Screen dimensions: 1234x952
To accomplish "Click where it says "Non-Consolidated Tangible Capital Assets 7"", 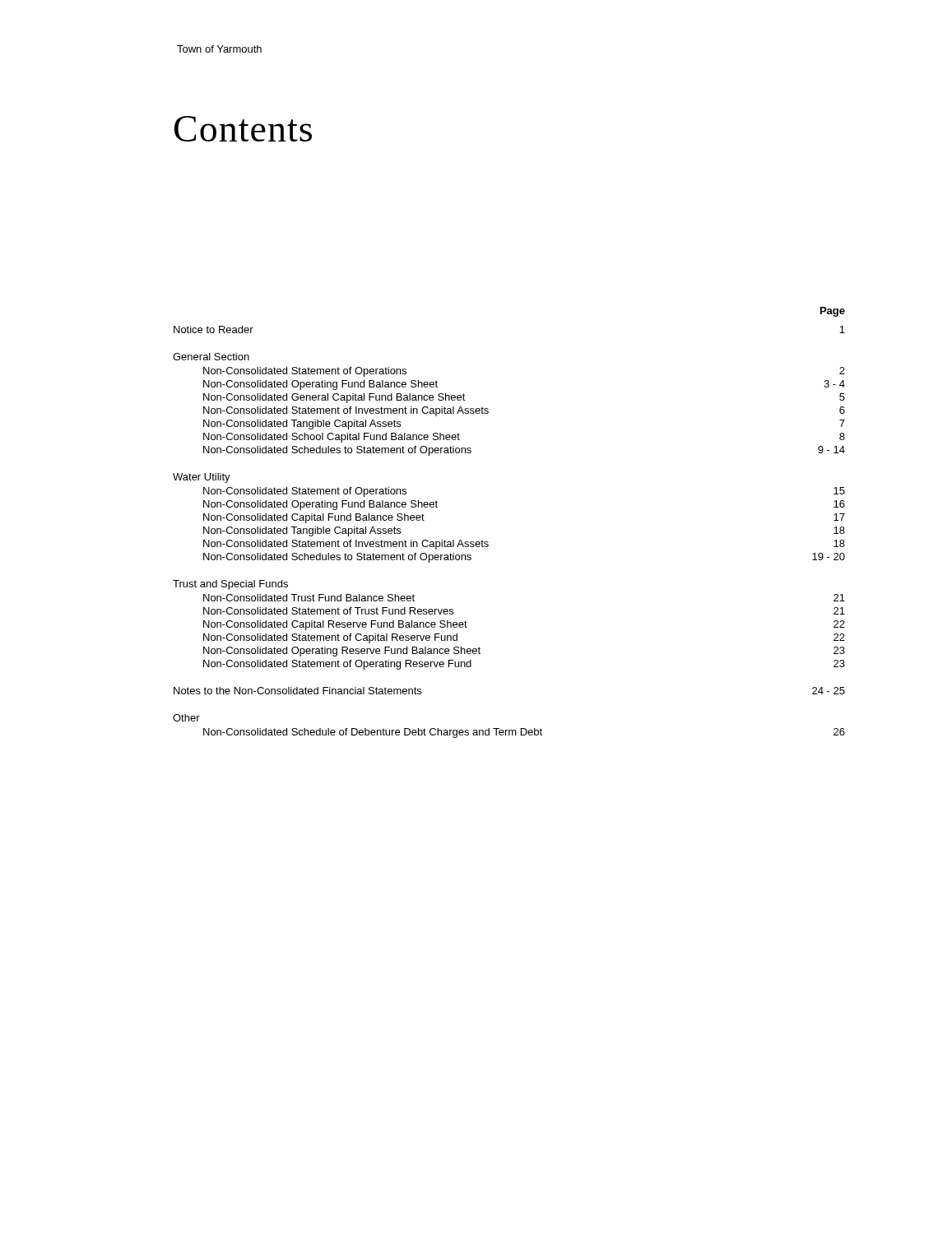I will (304, 424).
